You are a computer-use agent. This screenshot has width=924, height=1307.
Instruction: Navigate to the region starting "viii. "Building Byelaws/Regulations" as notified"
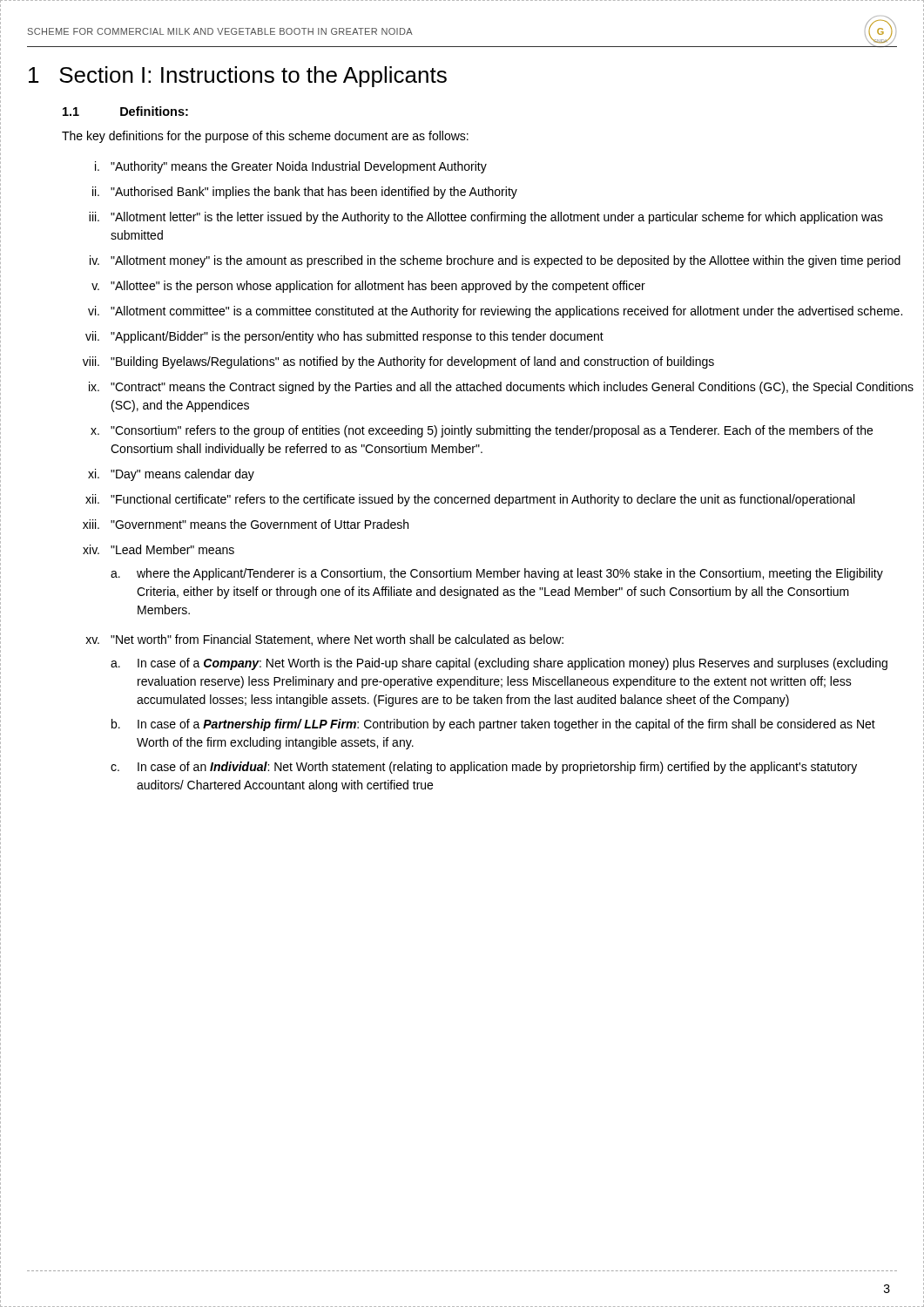coord(493,364)
